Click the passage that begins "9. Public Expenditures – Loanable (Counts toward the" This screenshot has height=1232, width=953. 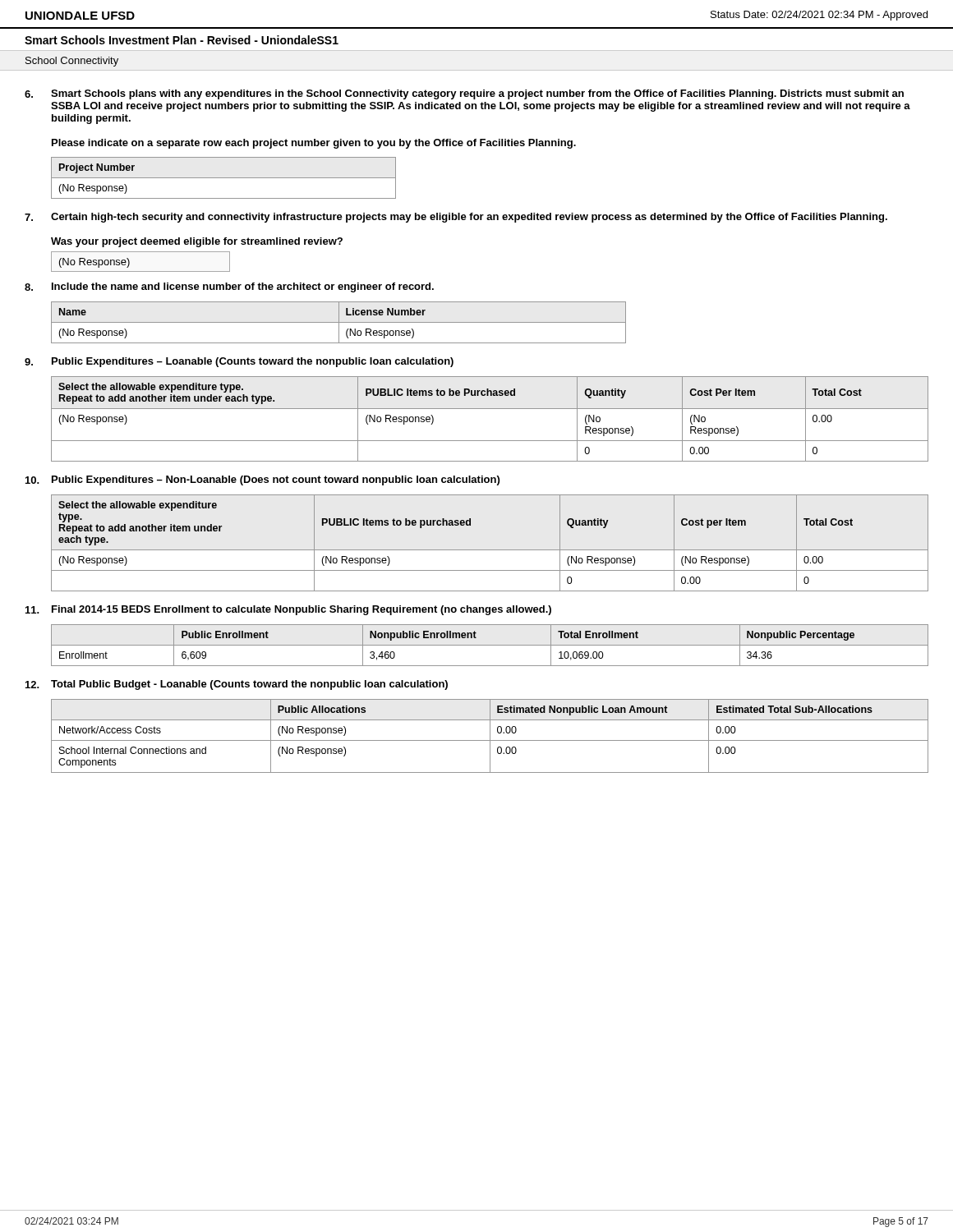click(239, 362)
